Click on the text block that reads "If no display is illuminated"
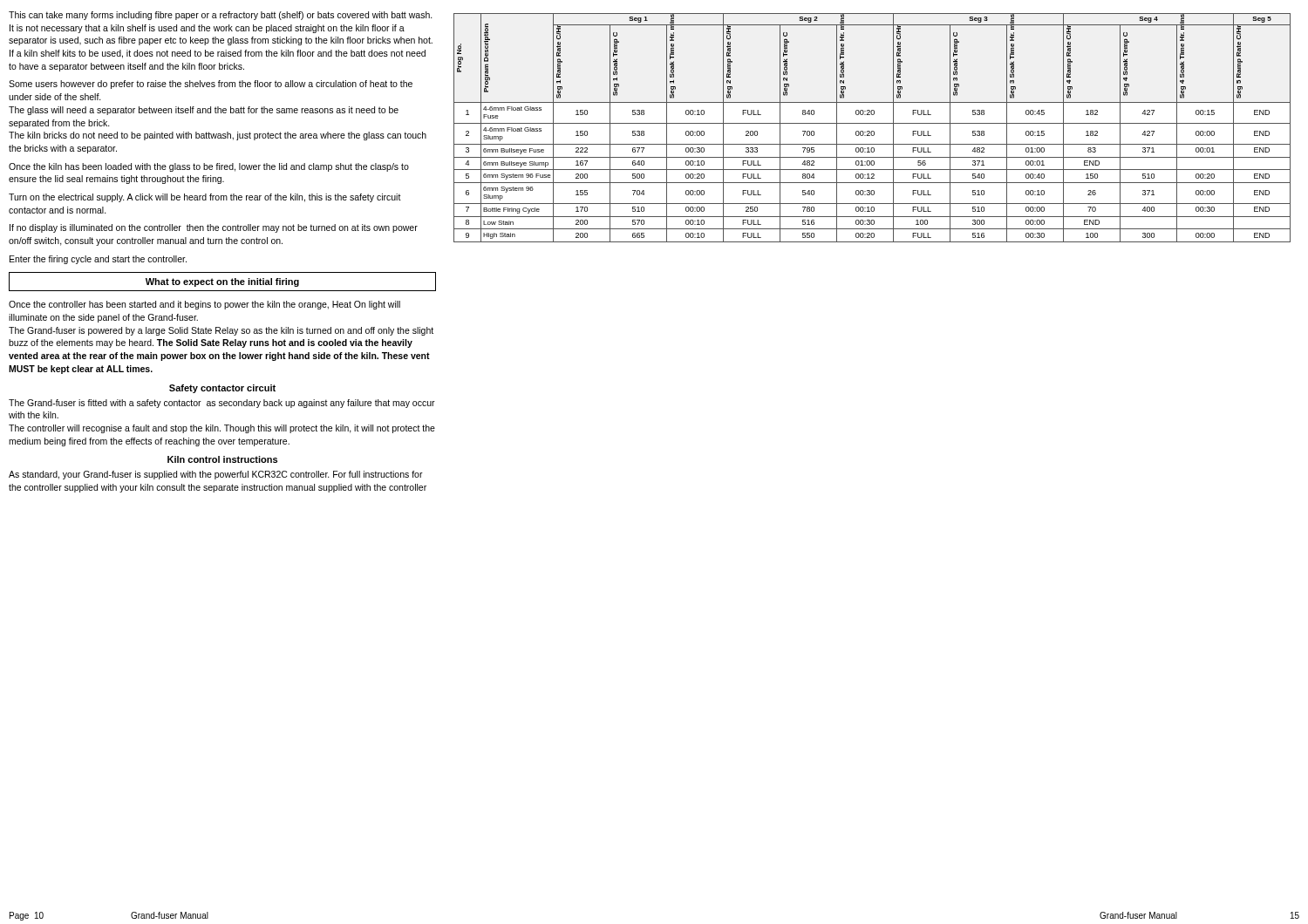This screenshot has width=1308, height=924. coord(213,234)
